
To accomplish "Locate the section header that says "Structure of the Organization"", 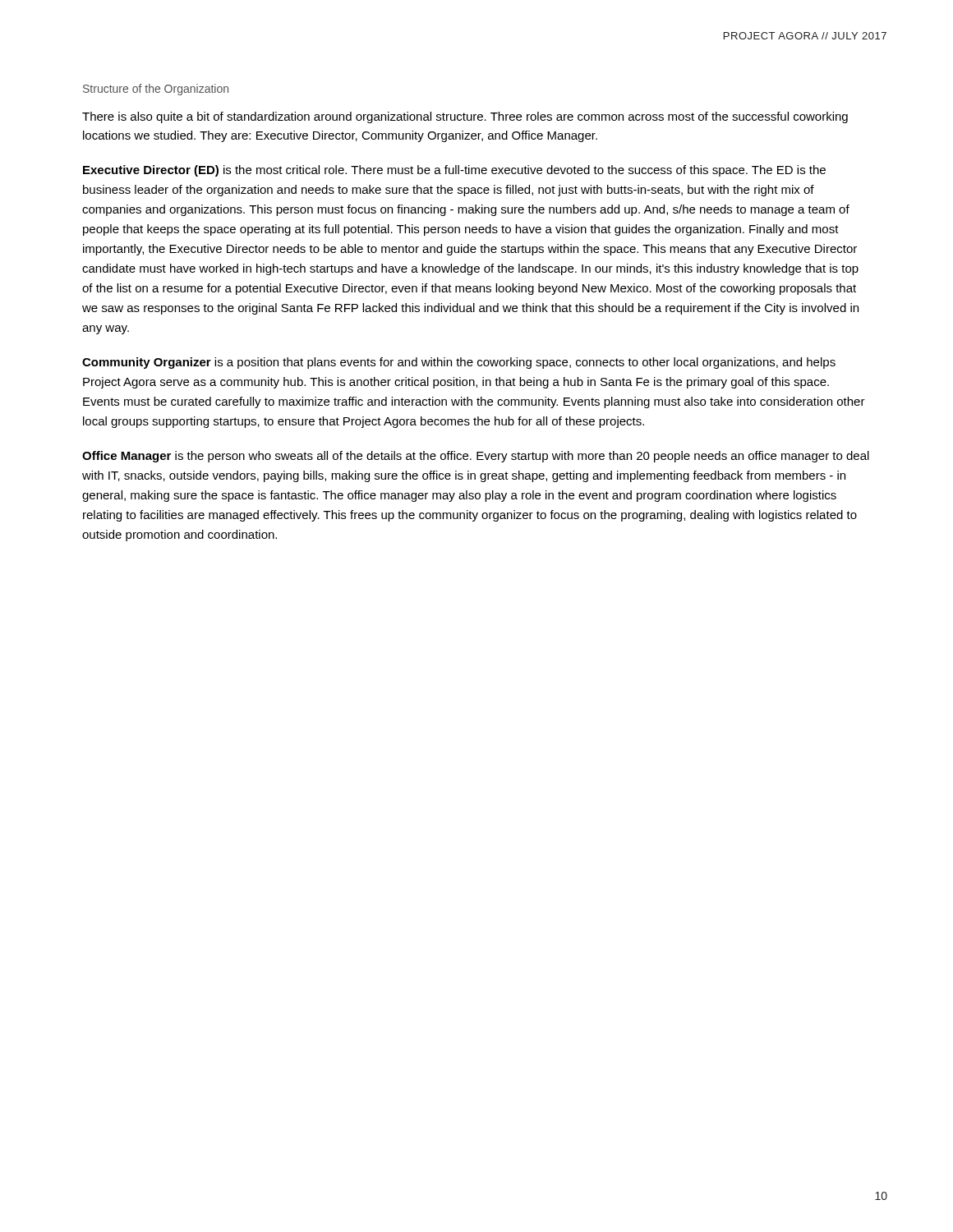I will coord(156,89).
